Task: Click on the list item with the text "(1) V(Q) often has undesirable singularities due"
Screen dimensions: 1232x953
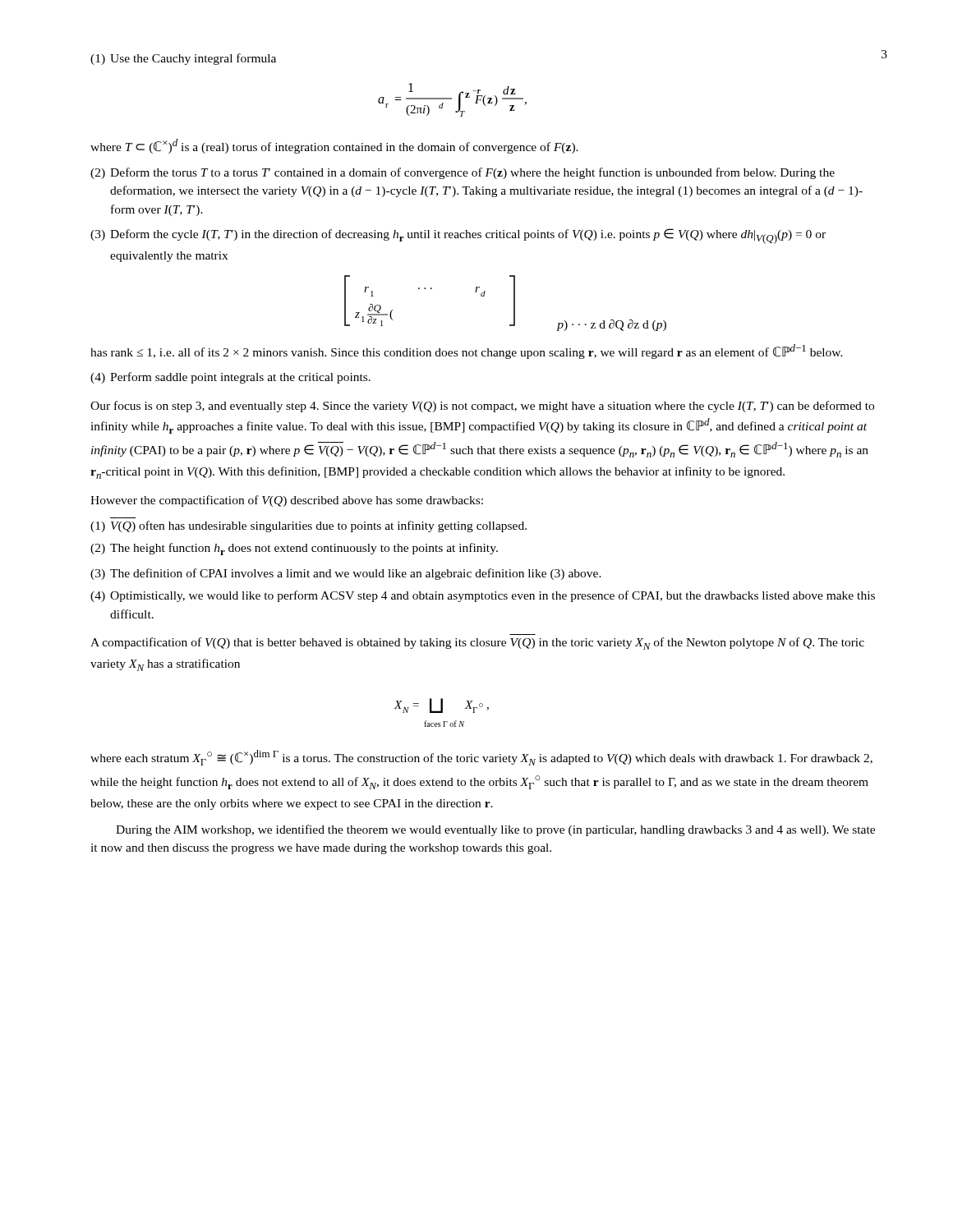Action: [485, 525]
